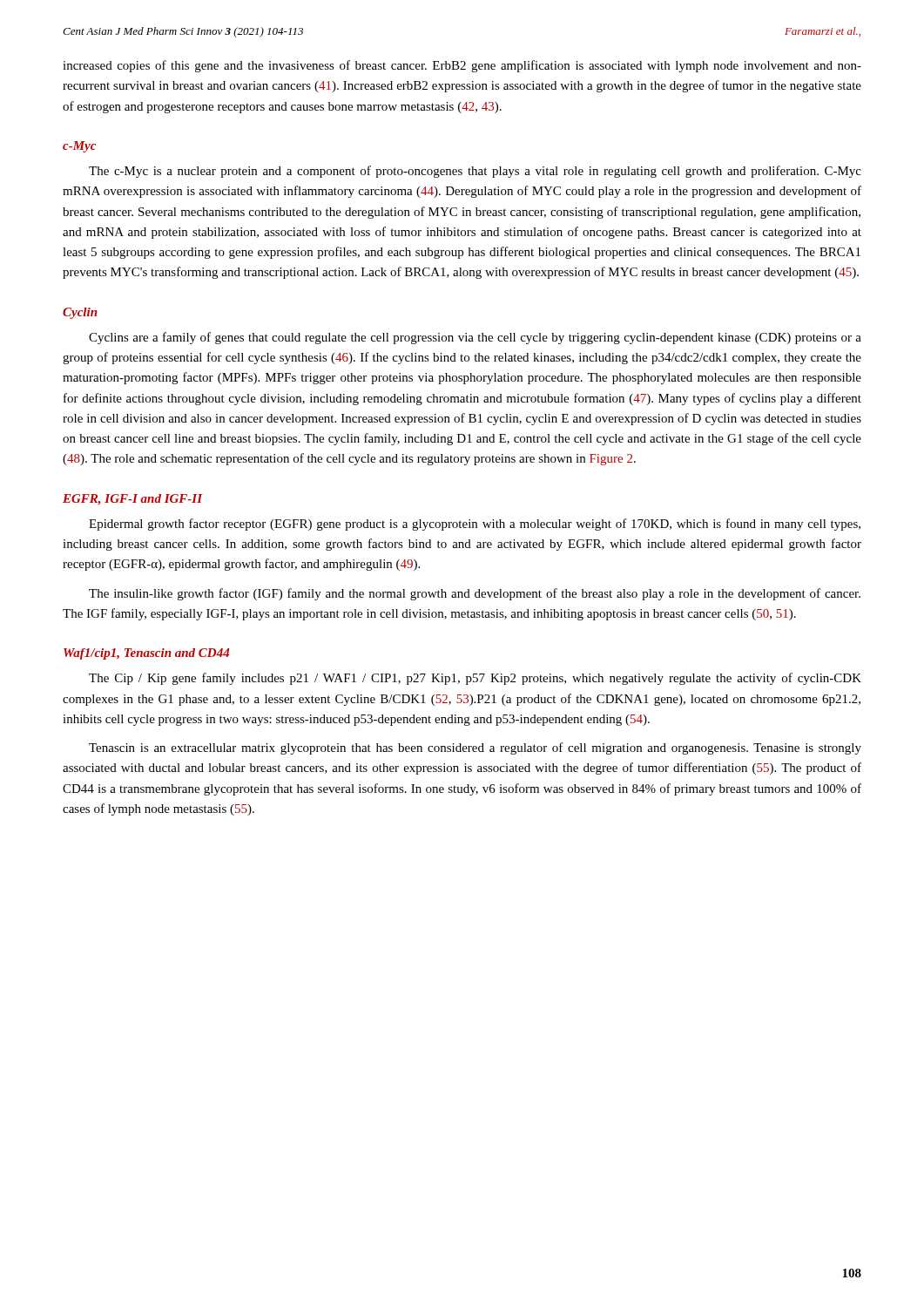Click the passage that begins "Tenascin is an extracellular"

click(462, 779)
